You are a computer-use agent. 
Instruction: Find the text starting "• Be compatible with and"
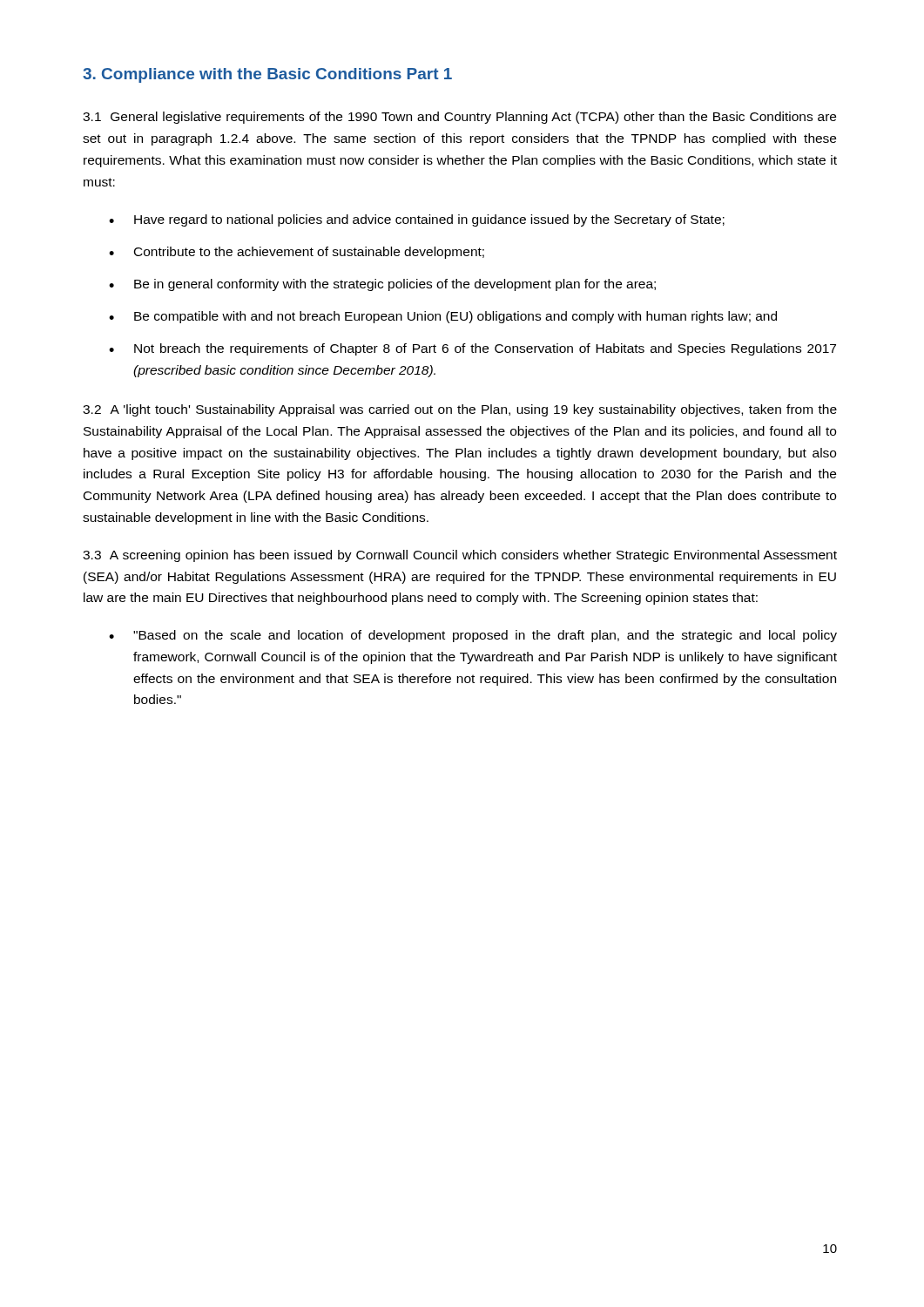[x=473, y=318]
